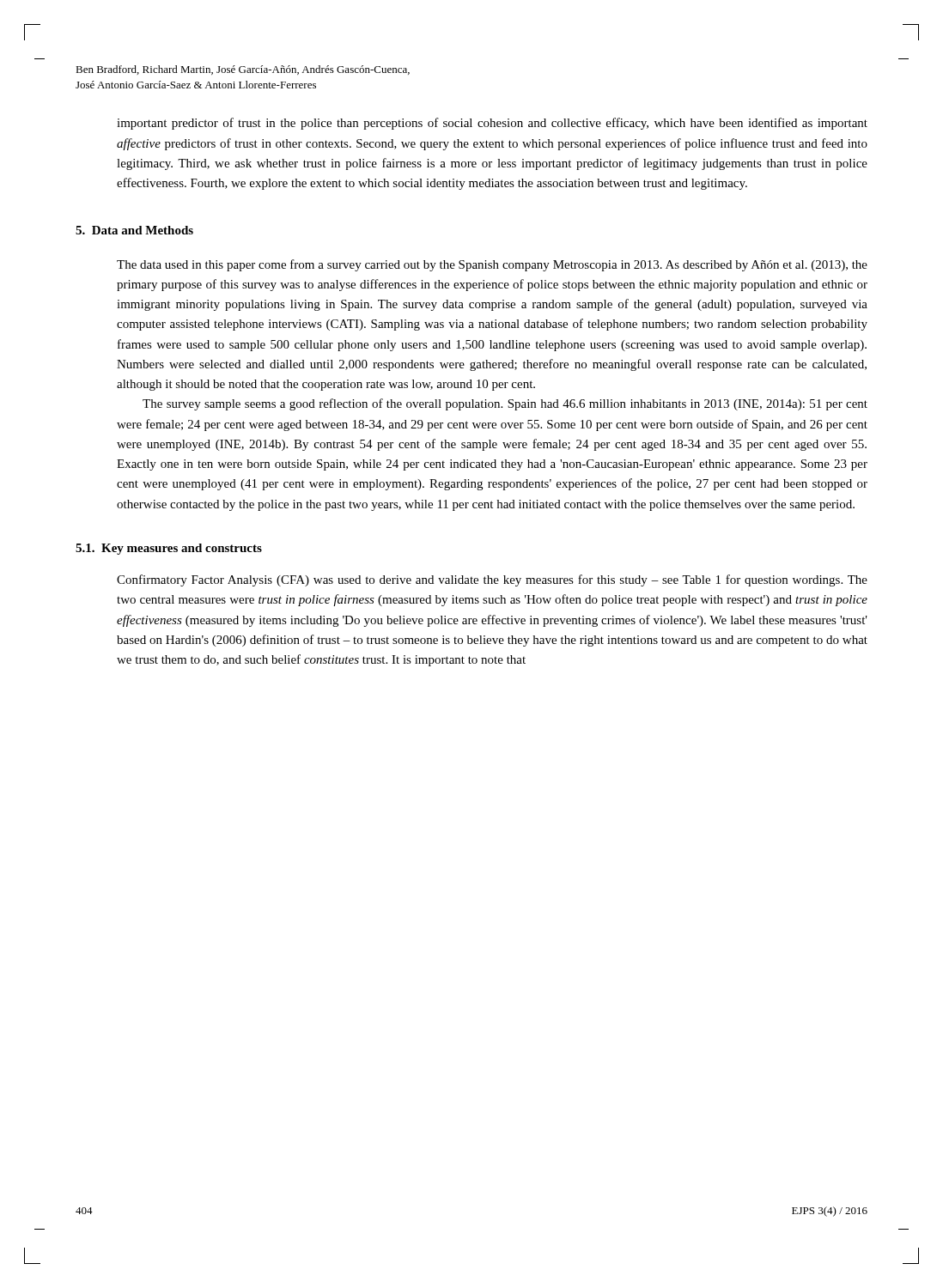
Task: Click on the block starting "The data used in this paper come"
Action: (x=492, y=384)
